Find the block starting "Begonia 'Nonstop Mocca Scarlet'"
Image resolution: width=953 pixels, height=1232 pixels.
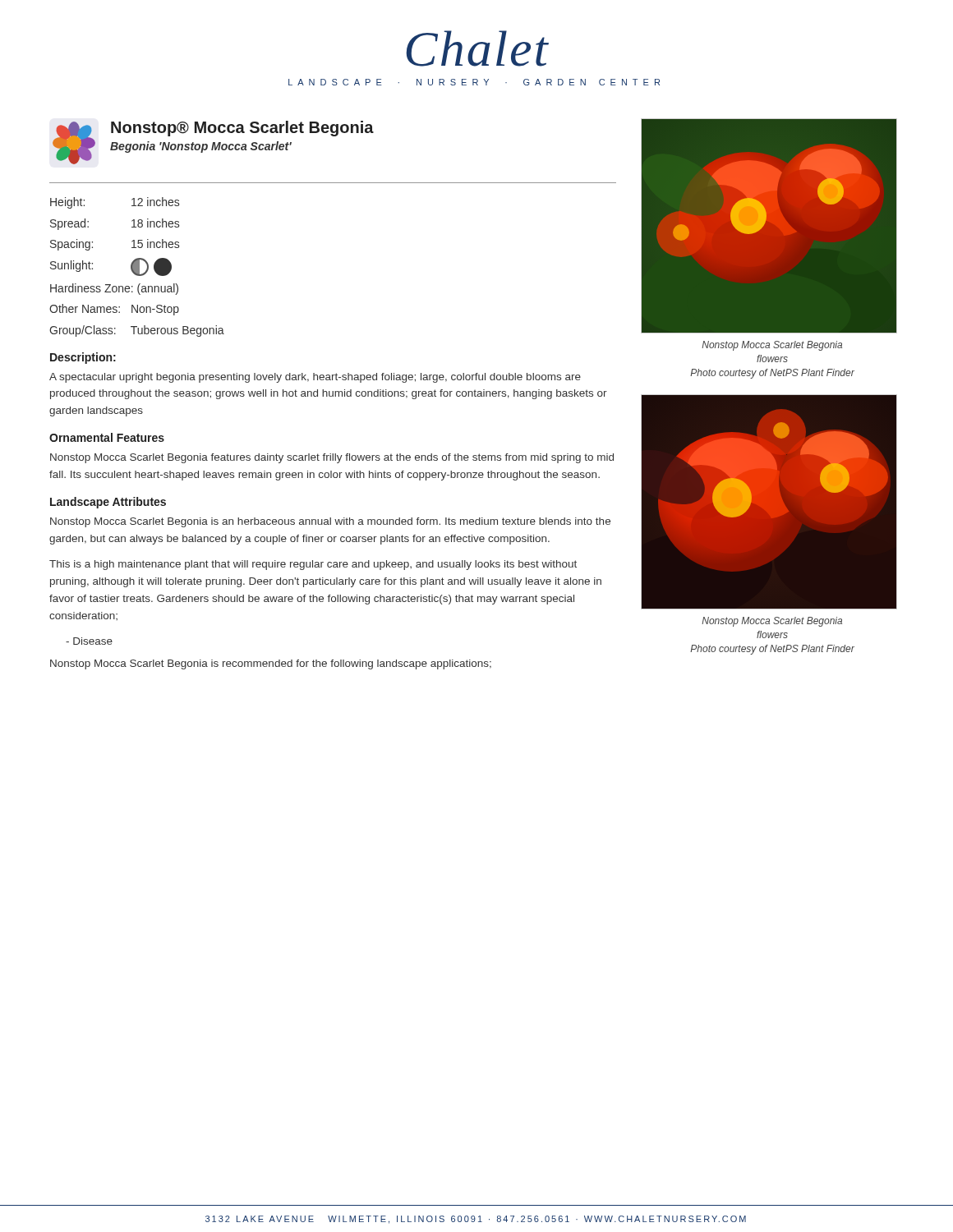201,146
